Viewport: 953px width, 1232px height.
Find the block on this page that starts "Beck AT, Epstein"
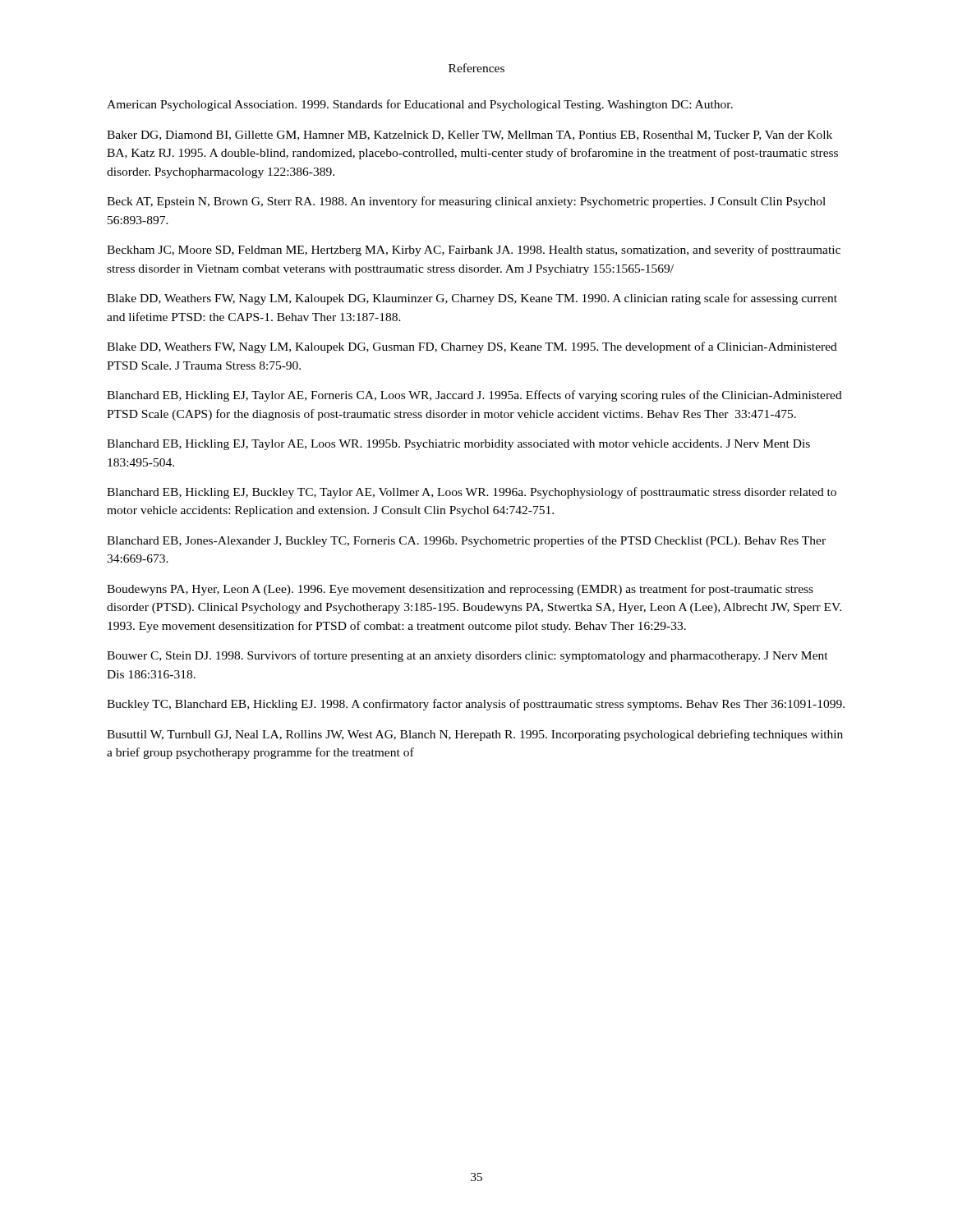pyautogui.click(x=466, y=210)
